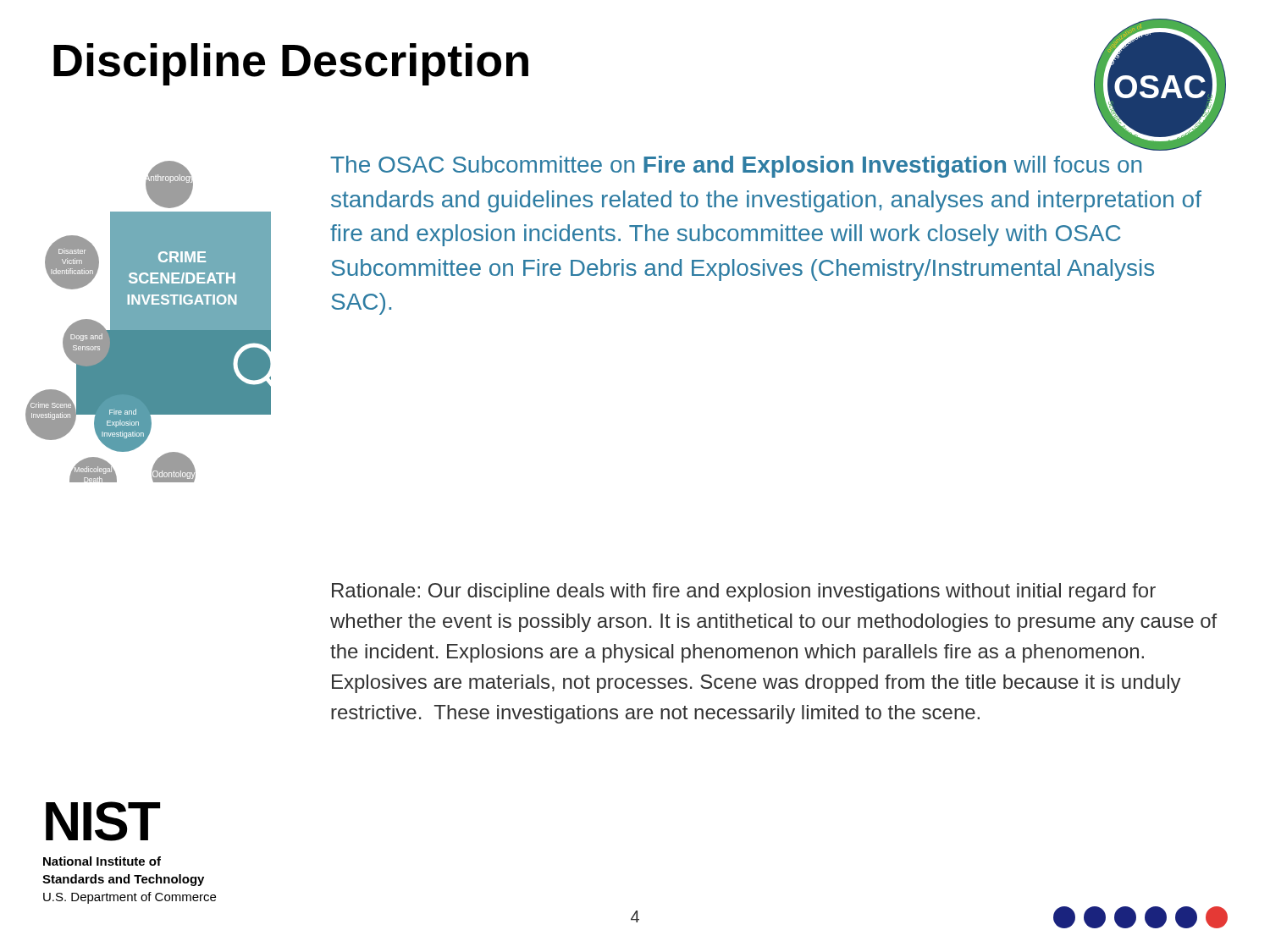Locate the block starting "Discipline Description"
This screenshot has height=952, width=1270.
(291, 60)
